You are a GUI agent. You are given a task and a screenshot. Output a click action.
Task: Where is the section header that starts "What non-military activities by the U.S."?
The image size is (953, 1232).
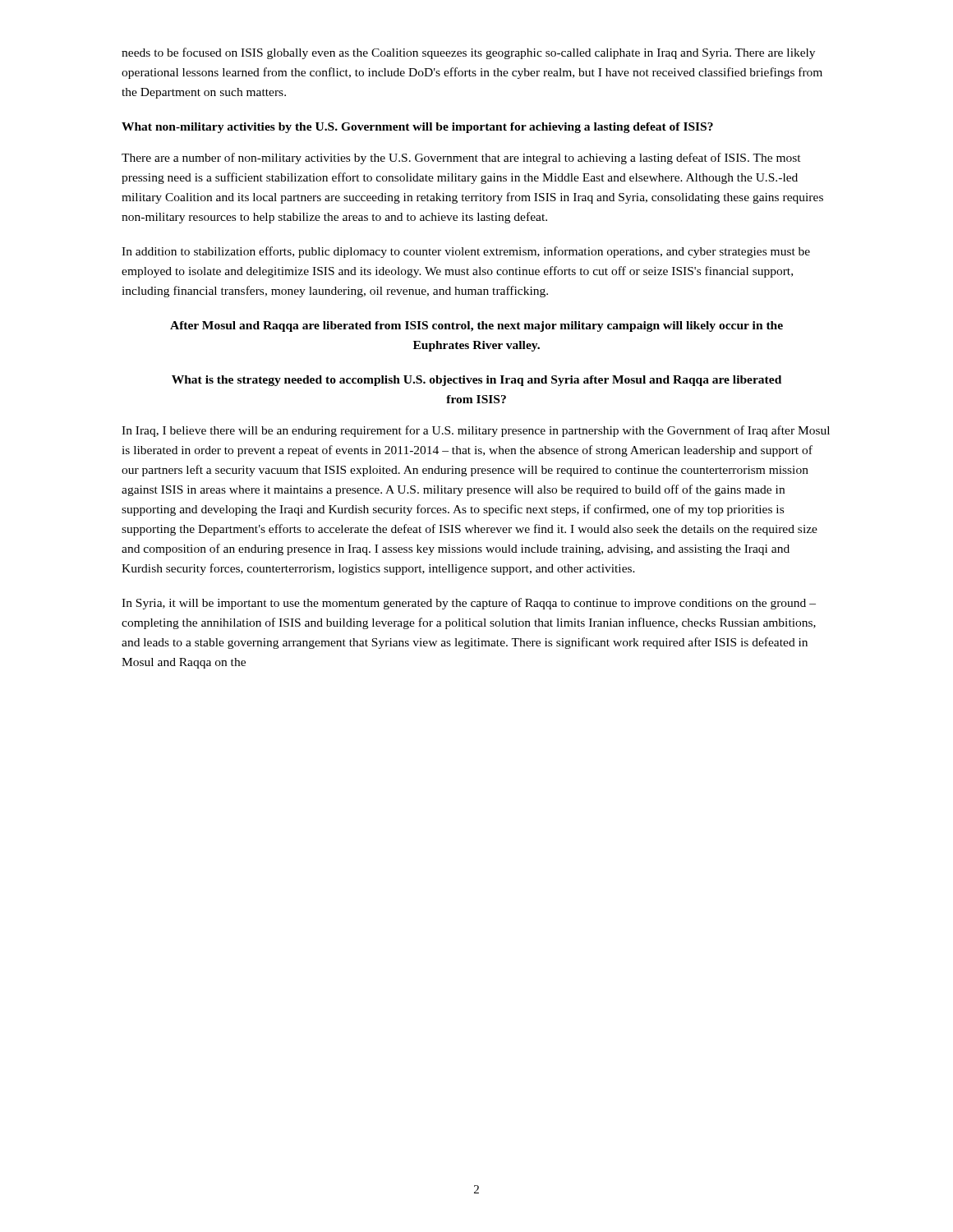coord(418,126)
